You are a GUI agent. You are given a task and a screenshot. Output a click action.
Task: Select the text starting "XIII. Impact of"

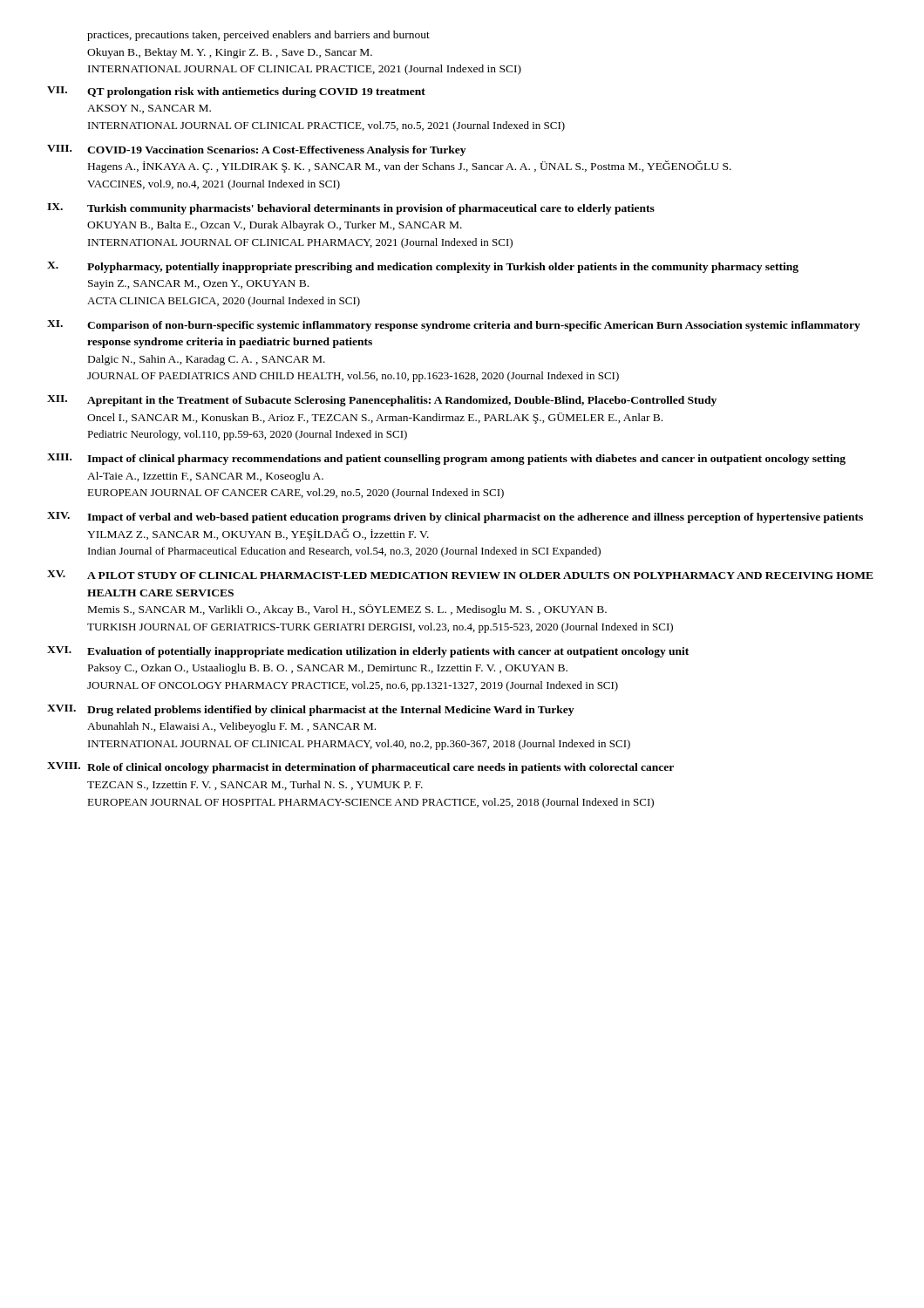pyautogui.click(x=446, y=459)
